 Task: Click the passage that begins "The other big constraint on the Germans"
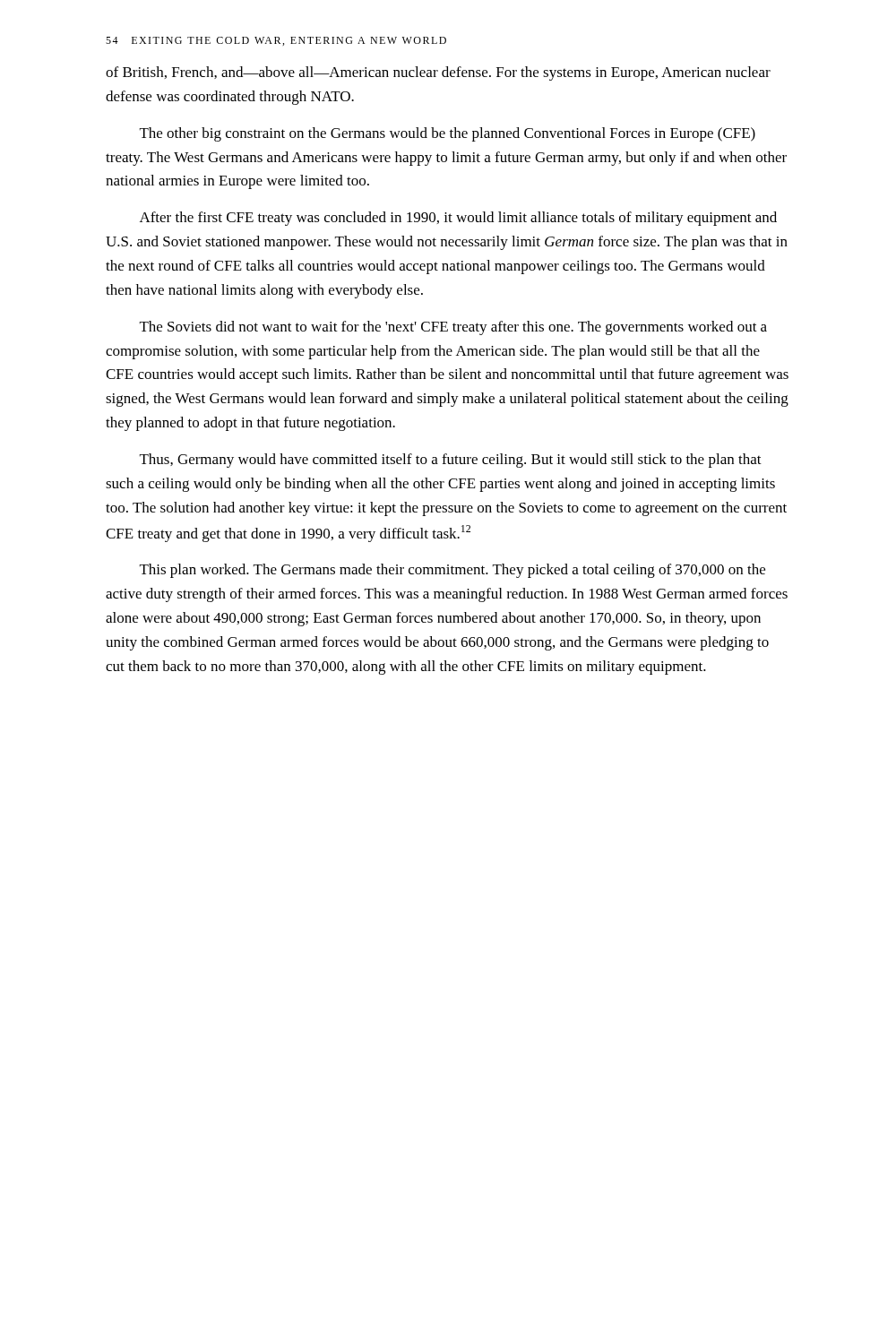(x=448, y=158)
